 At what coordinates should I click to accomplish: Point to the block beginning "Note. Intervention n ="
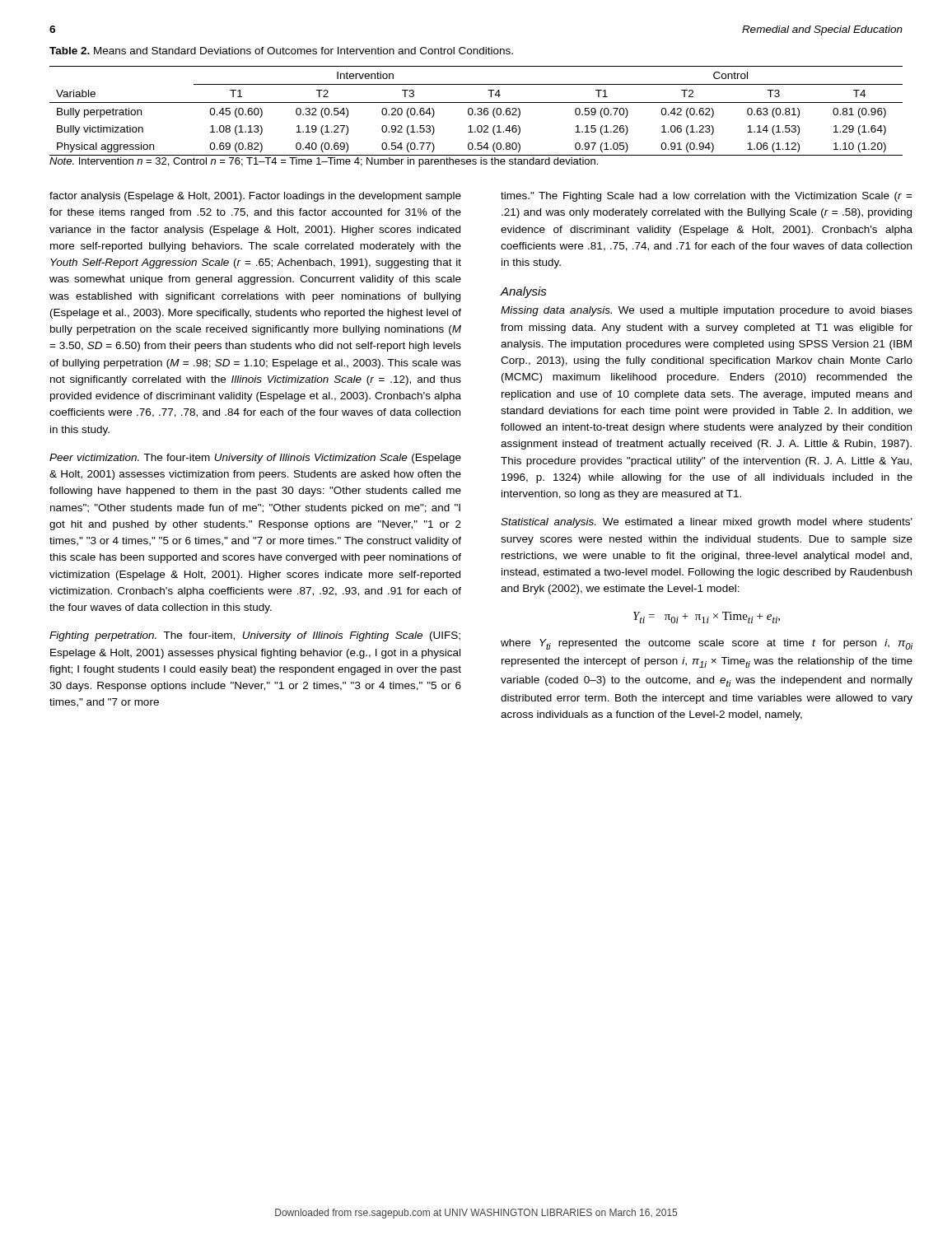(x=324, y=161)
